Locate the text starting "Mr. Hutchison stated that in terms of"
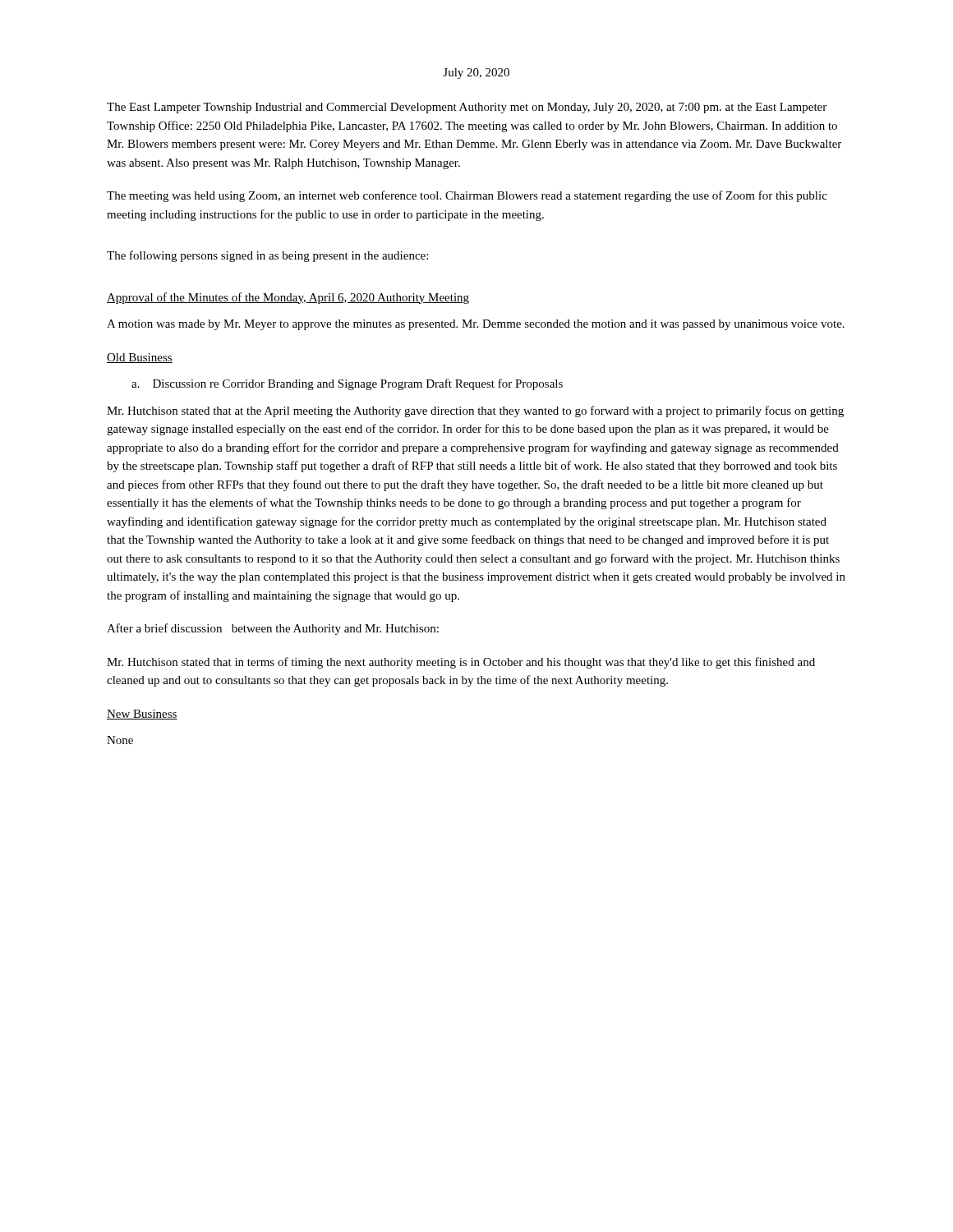This screenshot has height=1232, width=953. [x=461, y=671]
